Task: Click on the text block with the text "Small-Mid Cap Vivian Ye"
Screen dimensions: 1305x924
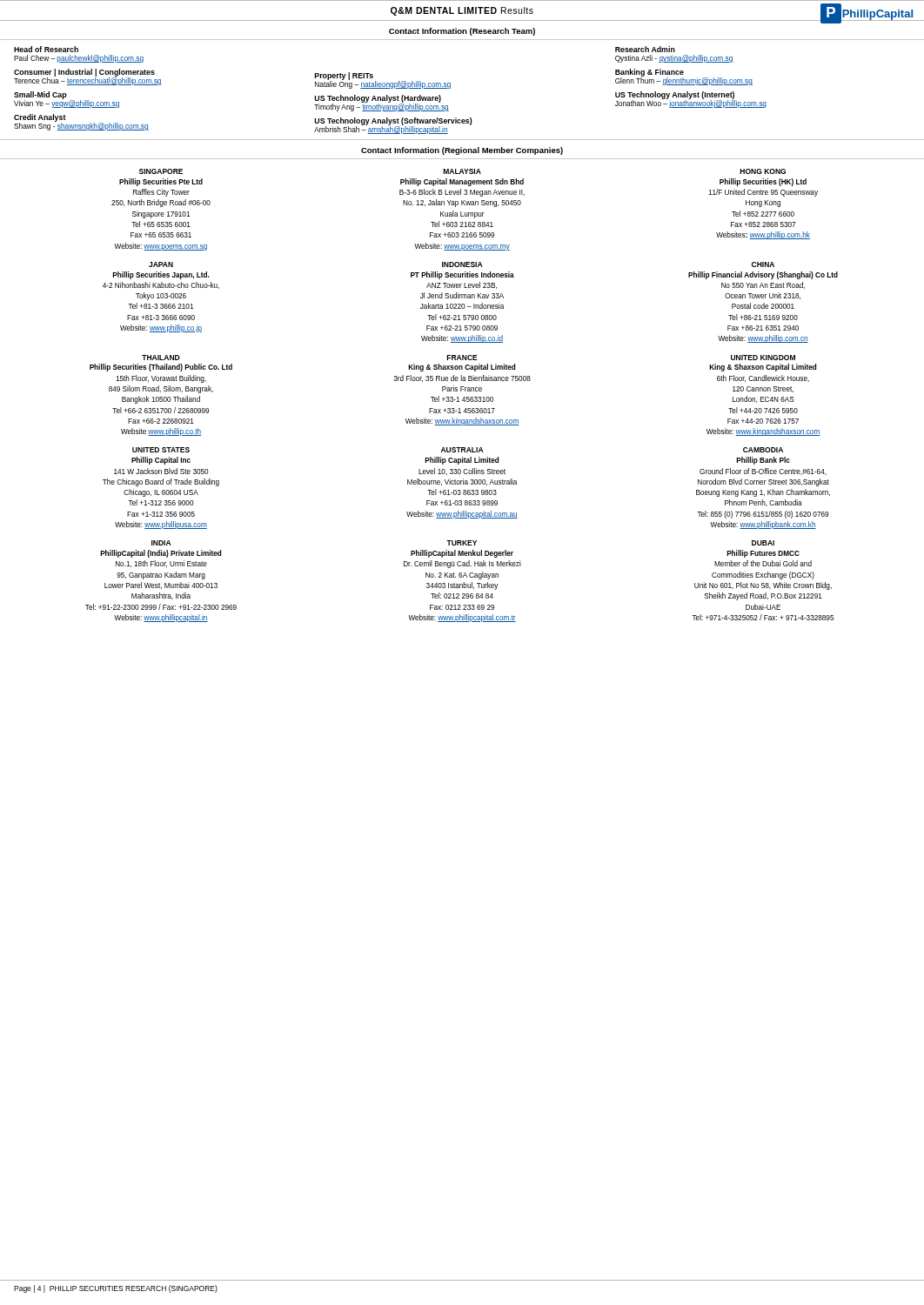Action: click(67, 100)
